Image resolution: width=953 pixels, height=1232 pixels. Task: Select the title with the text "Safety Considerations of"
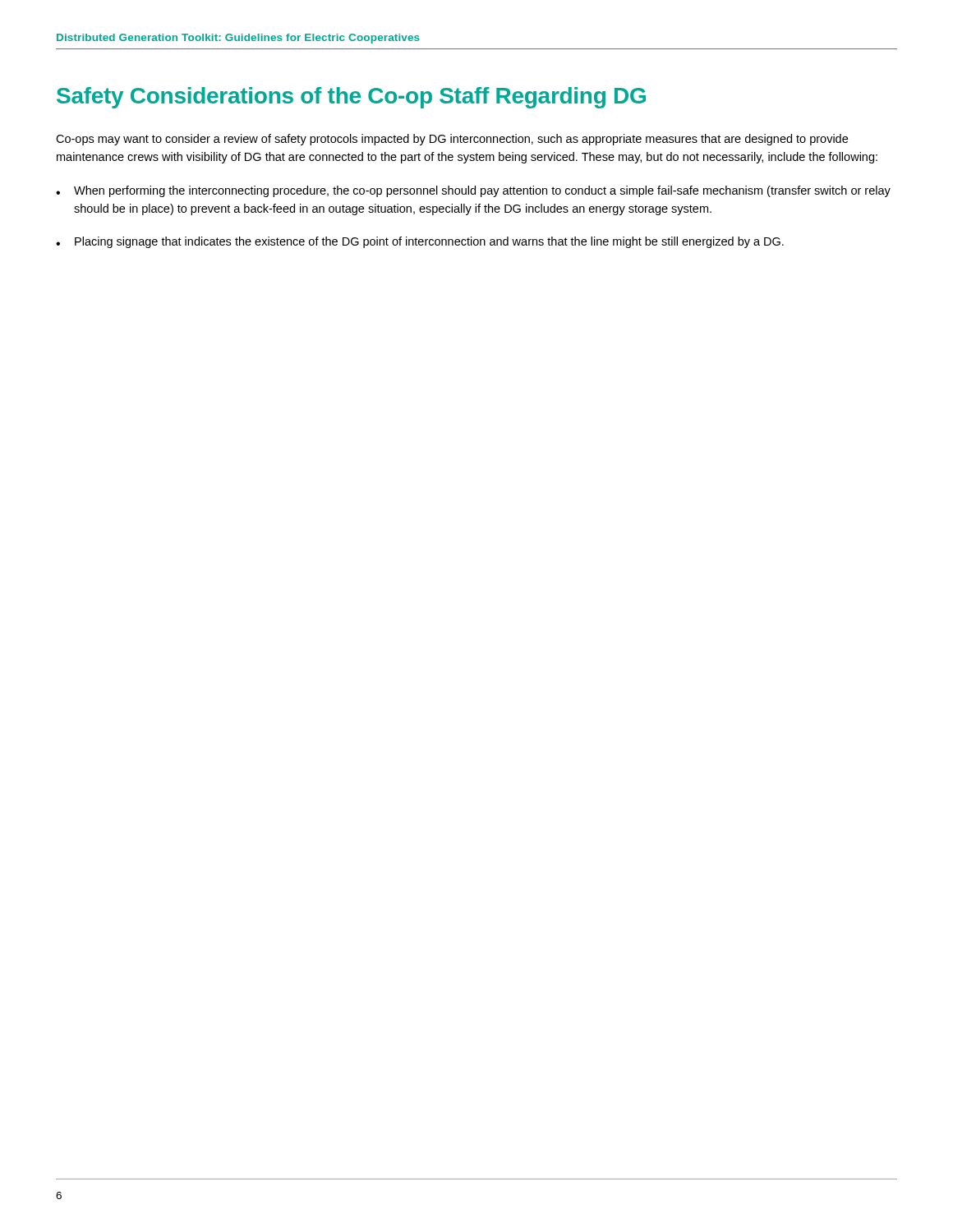(x=476, y=96)
